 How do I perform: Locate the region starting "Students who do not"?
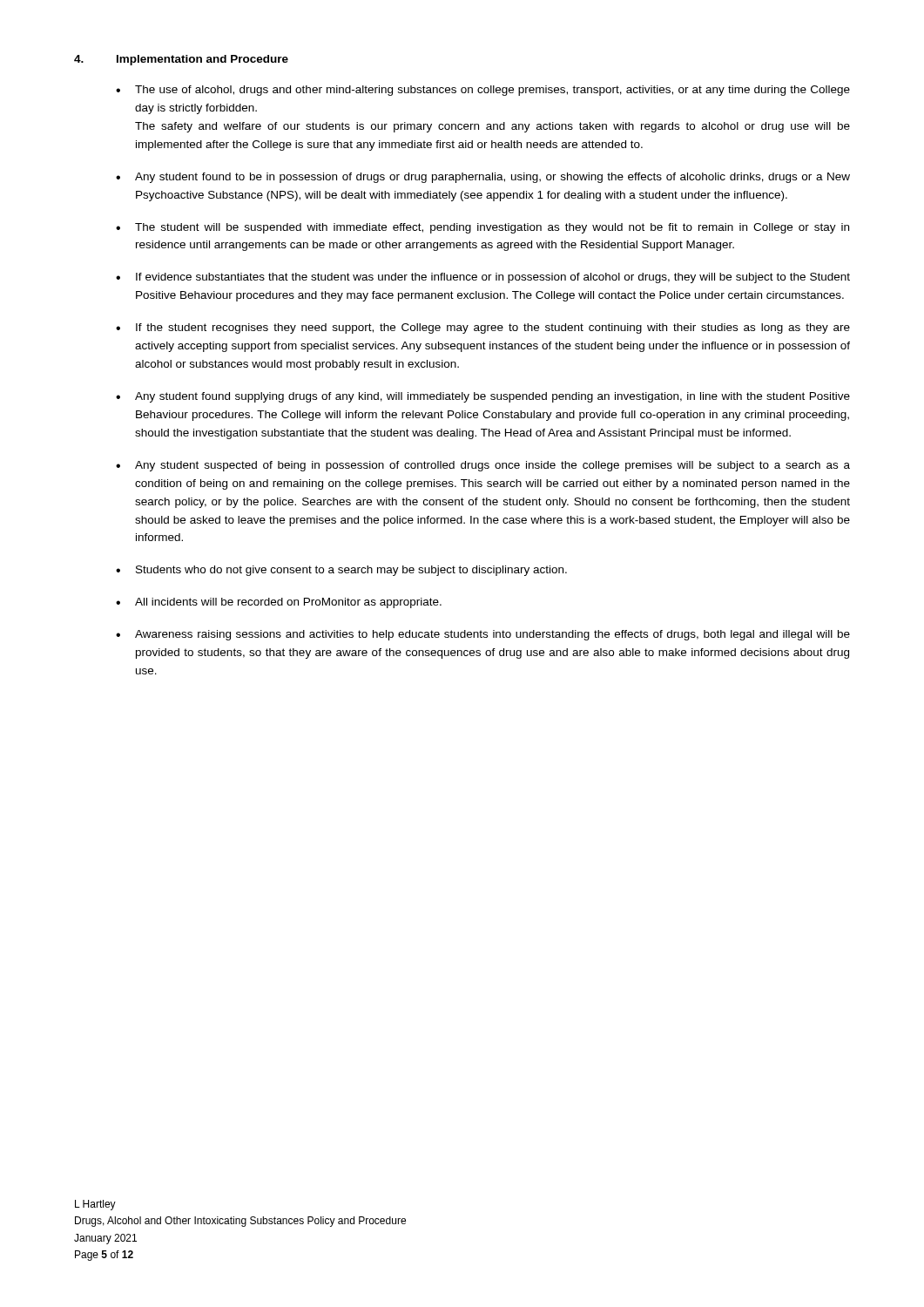point(351,570)
